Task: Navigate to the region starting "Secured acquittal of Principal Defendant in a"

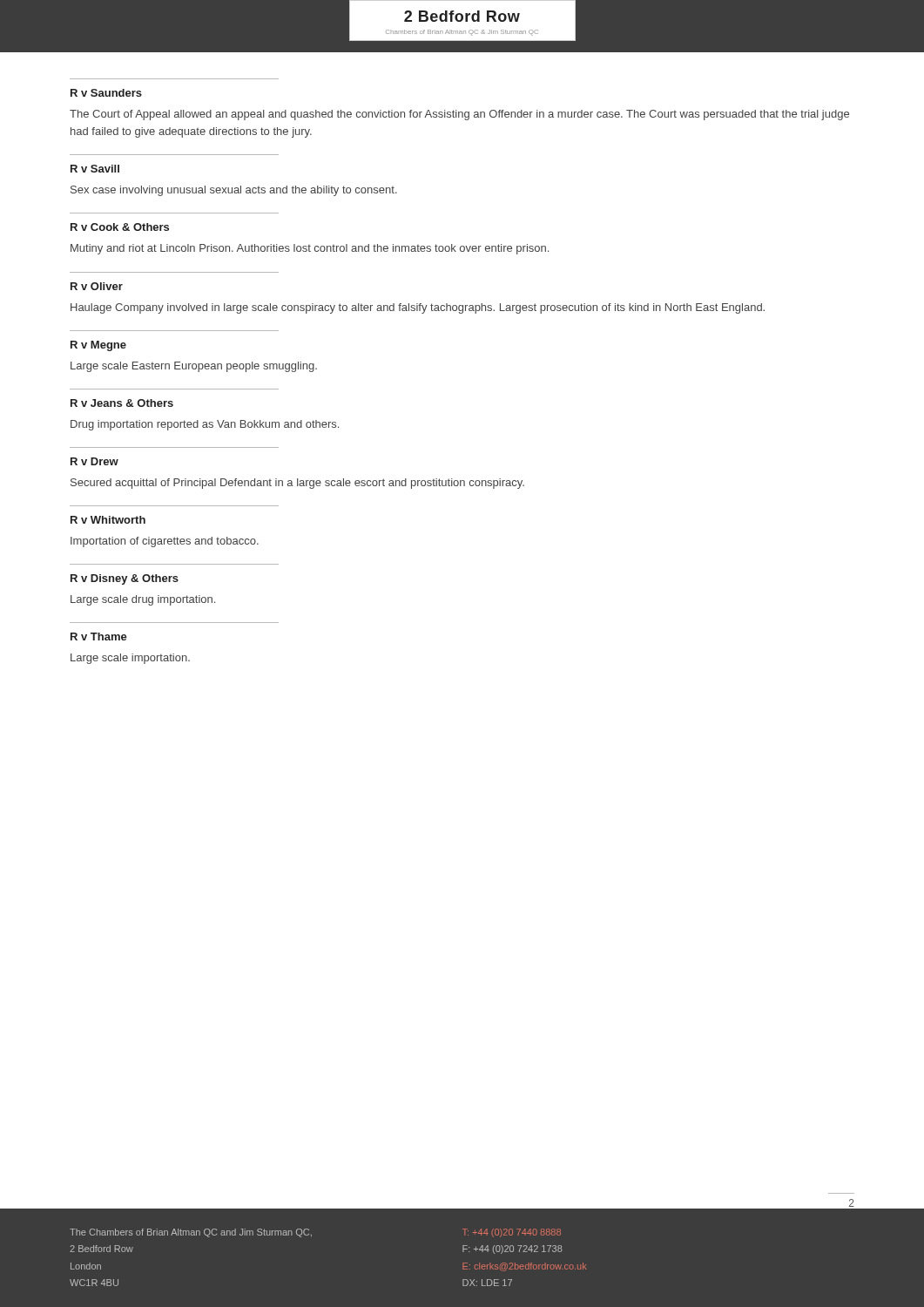Action: tap(297, 482)
